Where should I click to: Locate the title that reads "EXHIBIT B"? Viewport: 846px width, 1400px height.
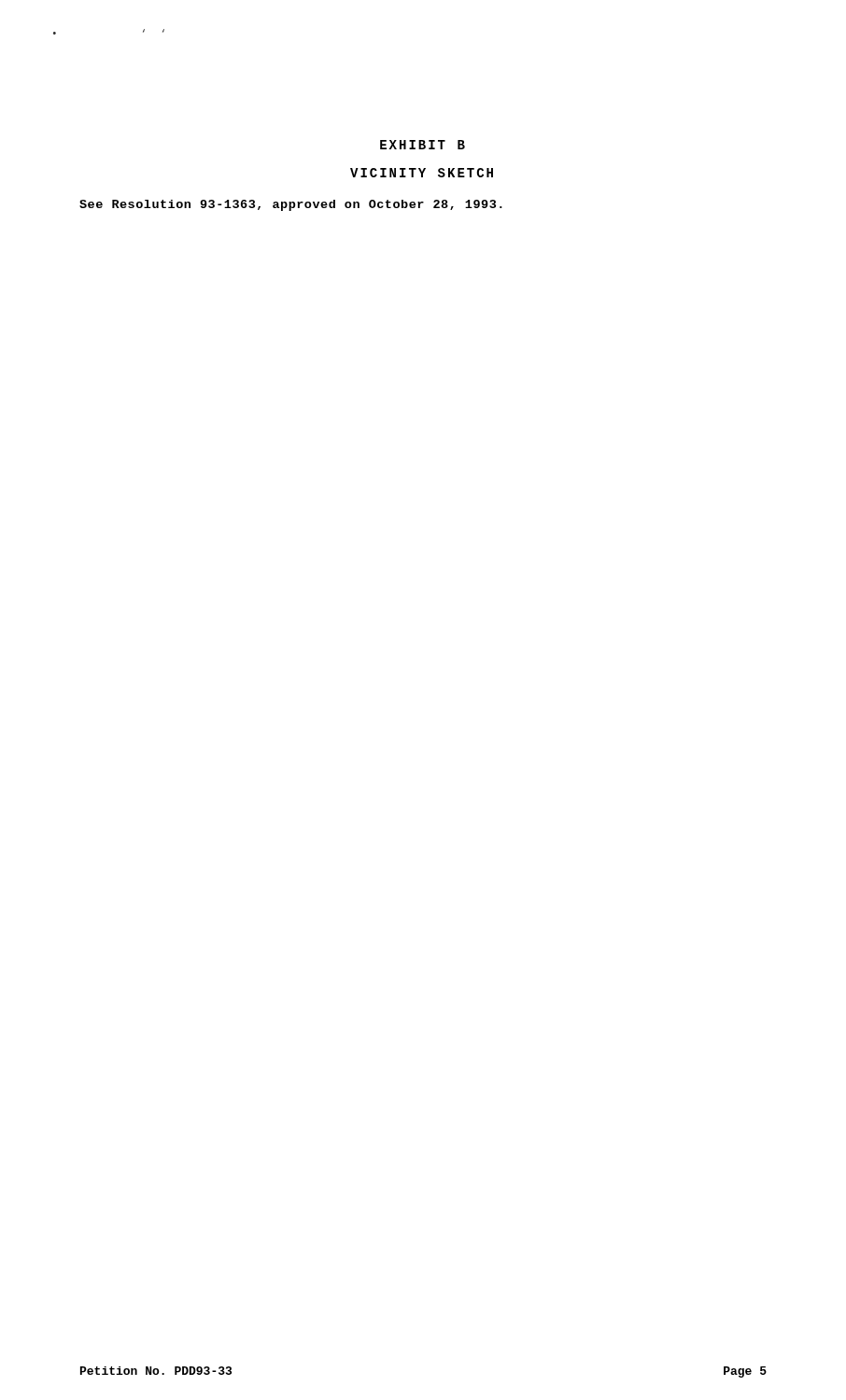(423, 146)
